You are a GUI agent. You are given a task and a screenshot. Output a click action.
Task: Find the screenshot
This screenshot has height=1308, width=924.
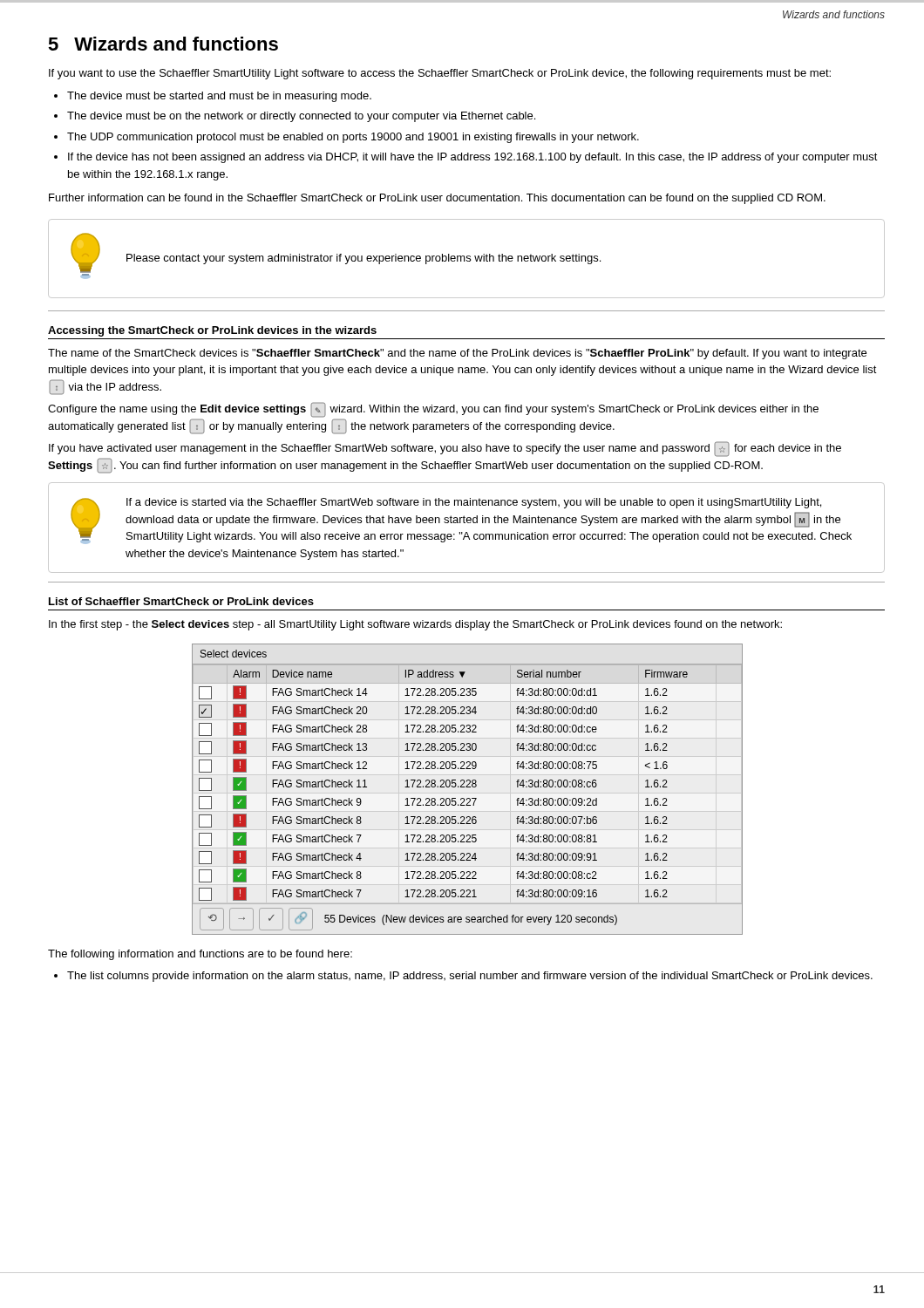pyautogui.click(x=466, y=789)
